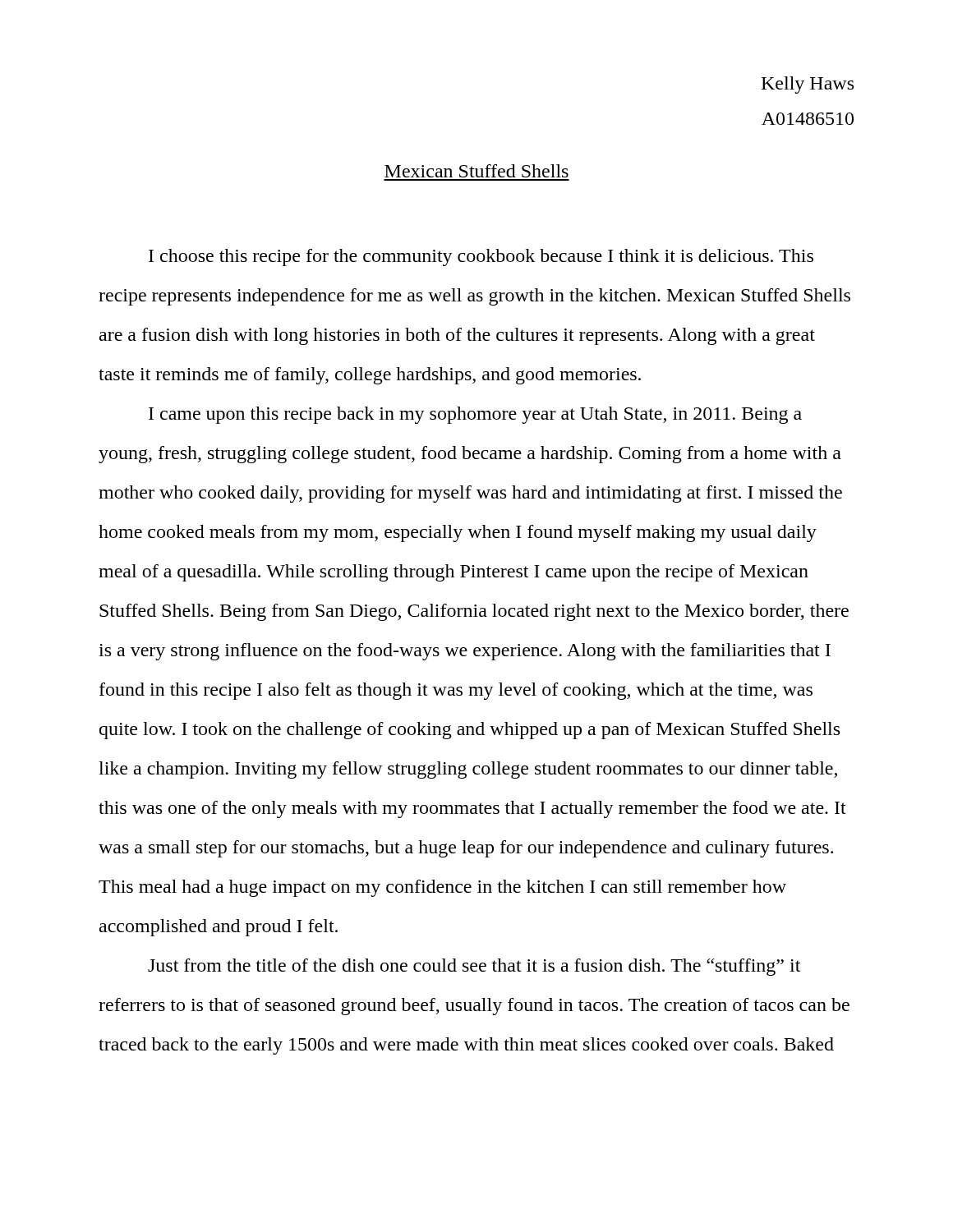The height and width of the screenshot is (1232, 953).
Task: Select the text block containing "I choose this recipe for the community"
Action: [481, 257]
